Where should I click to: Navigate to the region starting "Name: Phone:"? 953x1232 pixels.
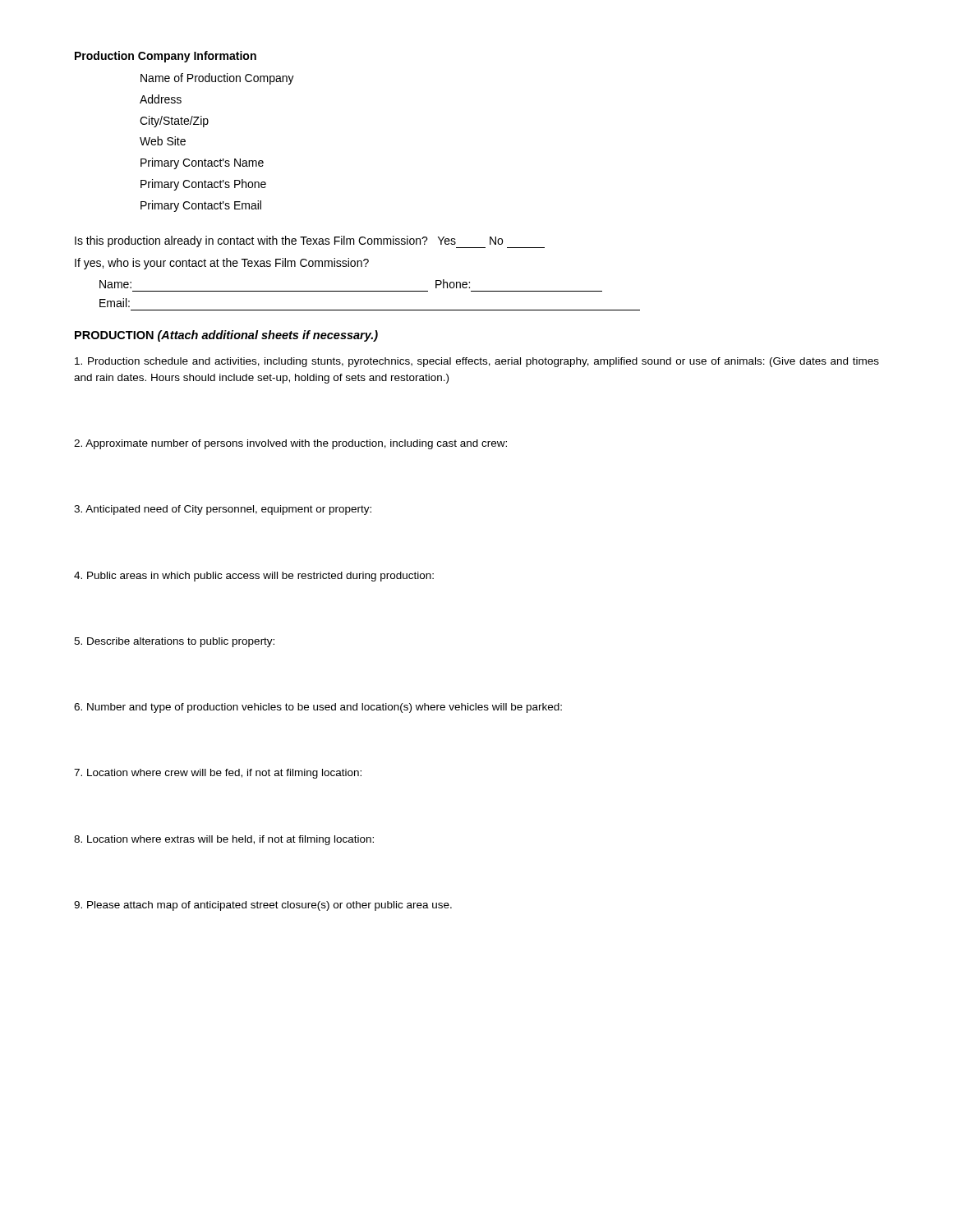point(351,284)
